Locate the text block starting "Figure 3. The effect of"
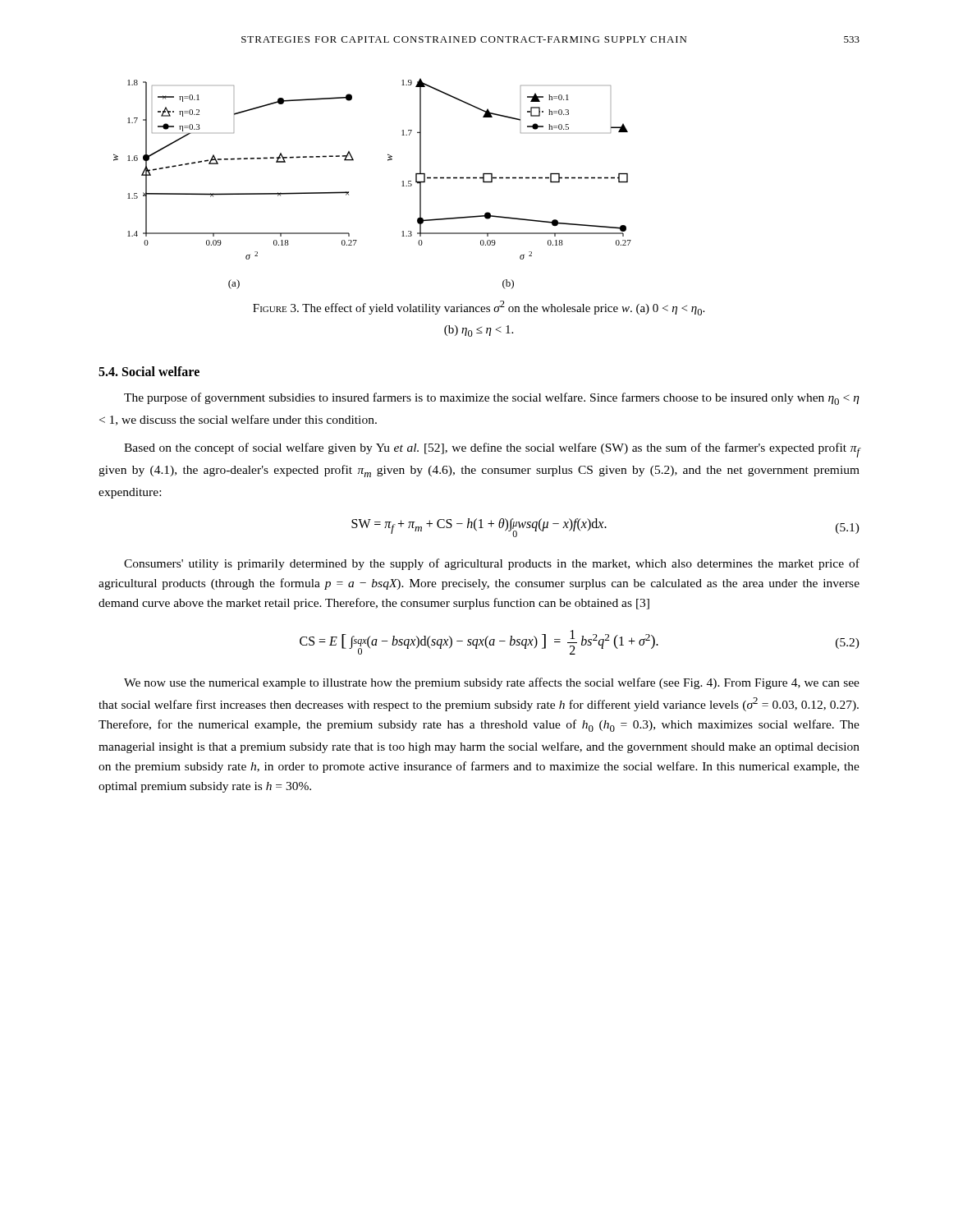Screen dimensions: 1232x958 (x=479, y=319)
